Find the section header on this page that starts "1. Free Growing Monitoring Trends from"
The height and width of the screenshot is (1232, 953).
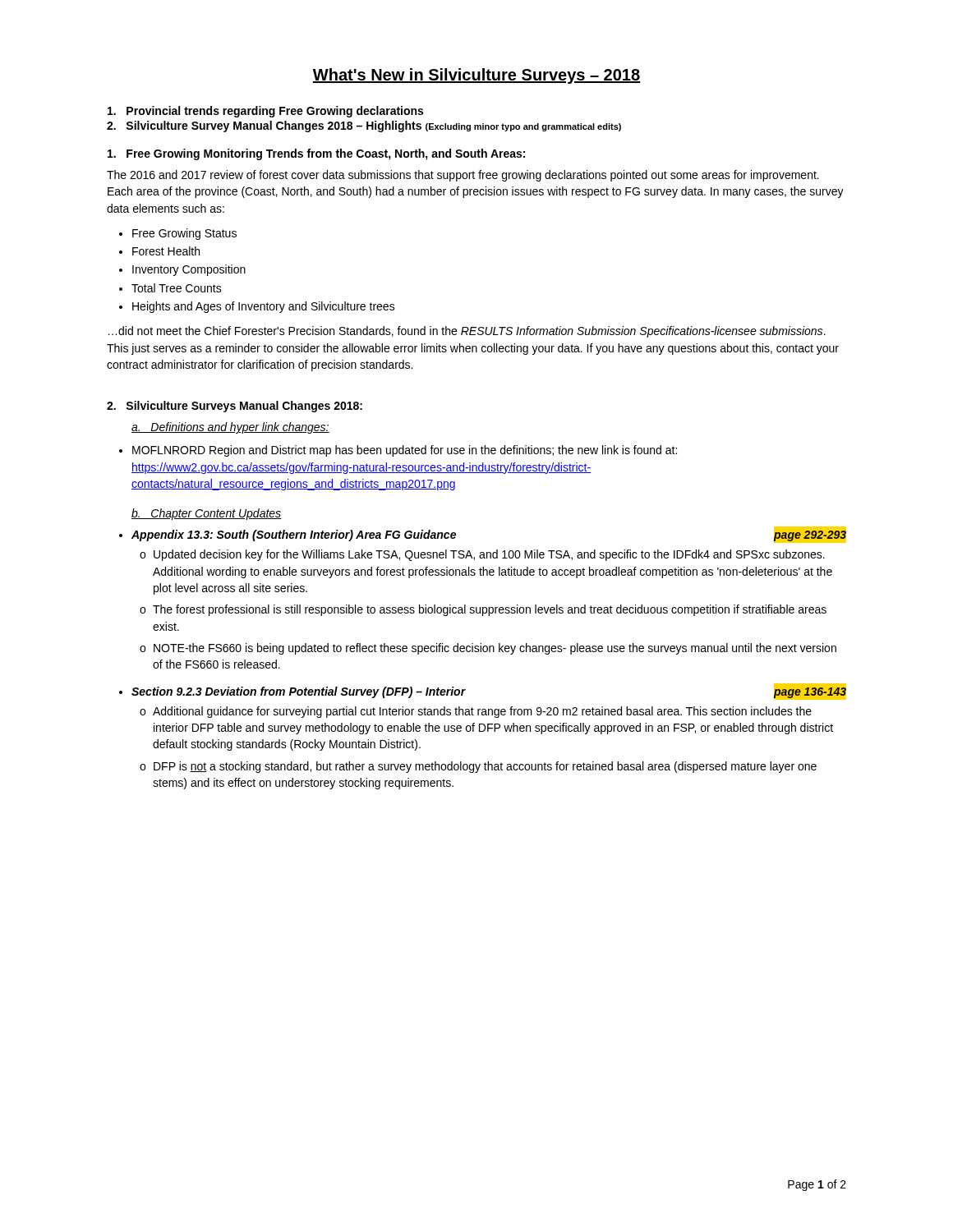[x=476, y=154]
